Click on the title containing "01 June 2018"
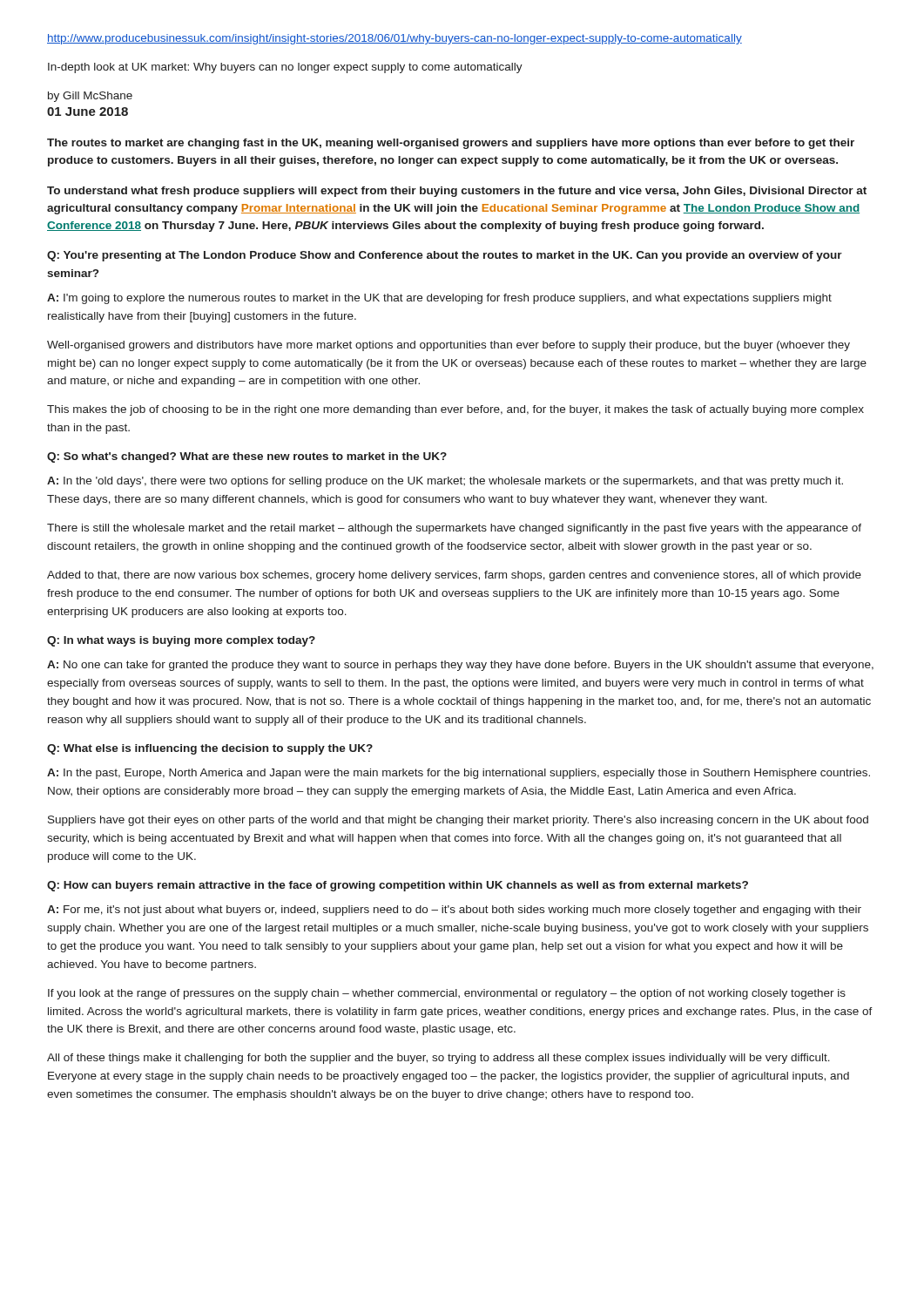Viewport: 924px width, 1307px height. tap(88, 111)
